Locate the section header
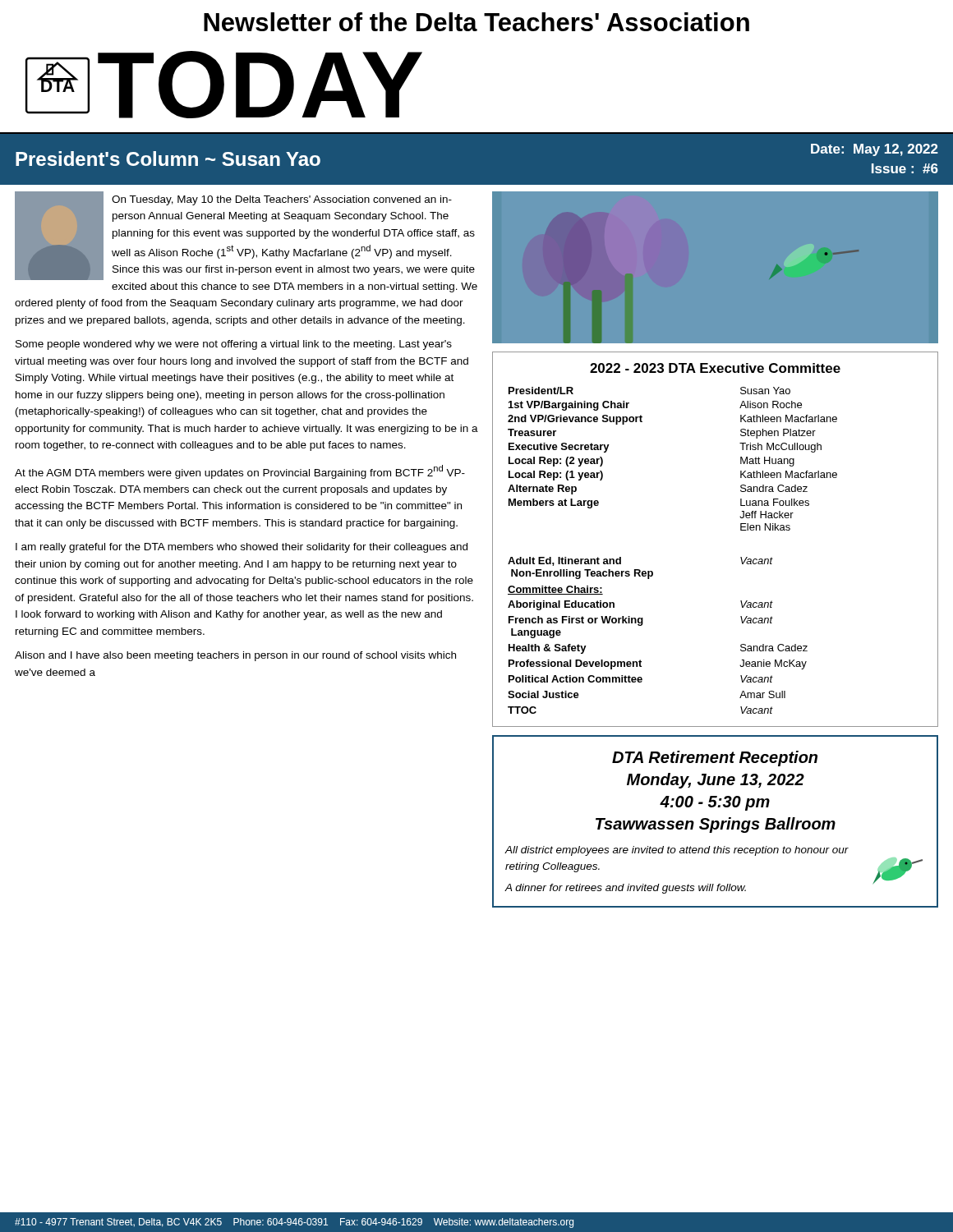Screen dimensions: 1232x953 (x=476, y=159)
